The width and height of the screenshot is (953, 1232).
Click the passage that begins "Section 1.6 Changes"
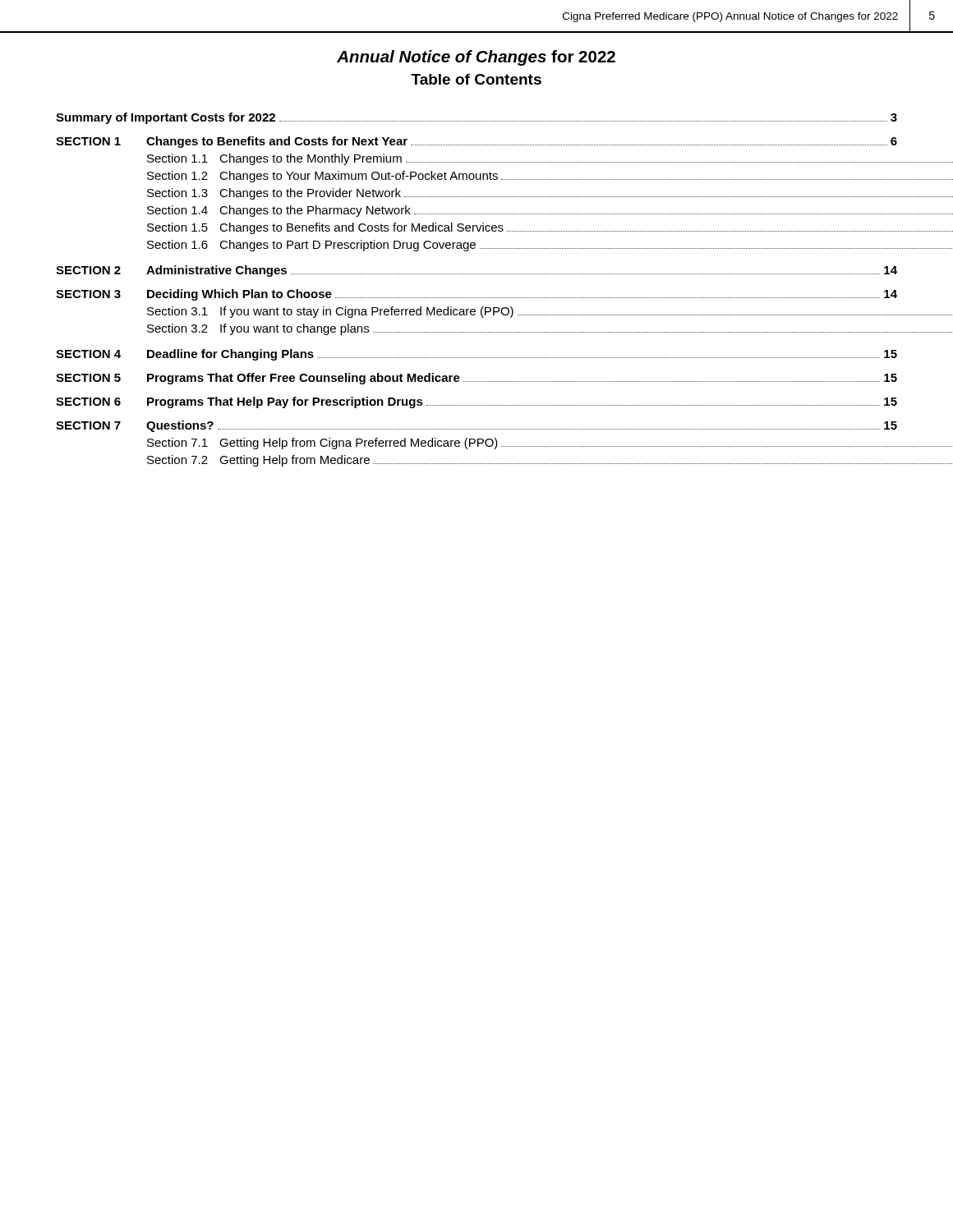pyautogui.click(x=550, y=245)
